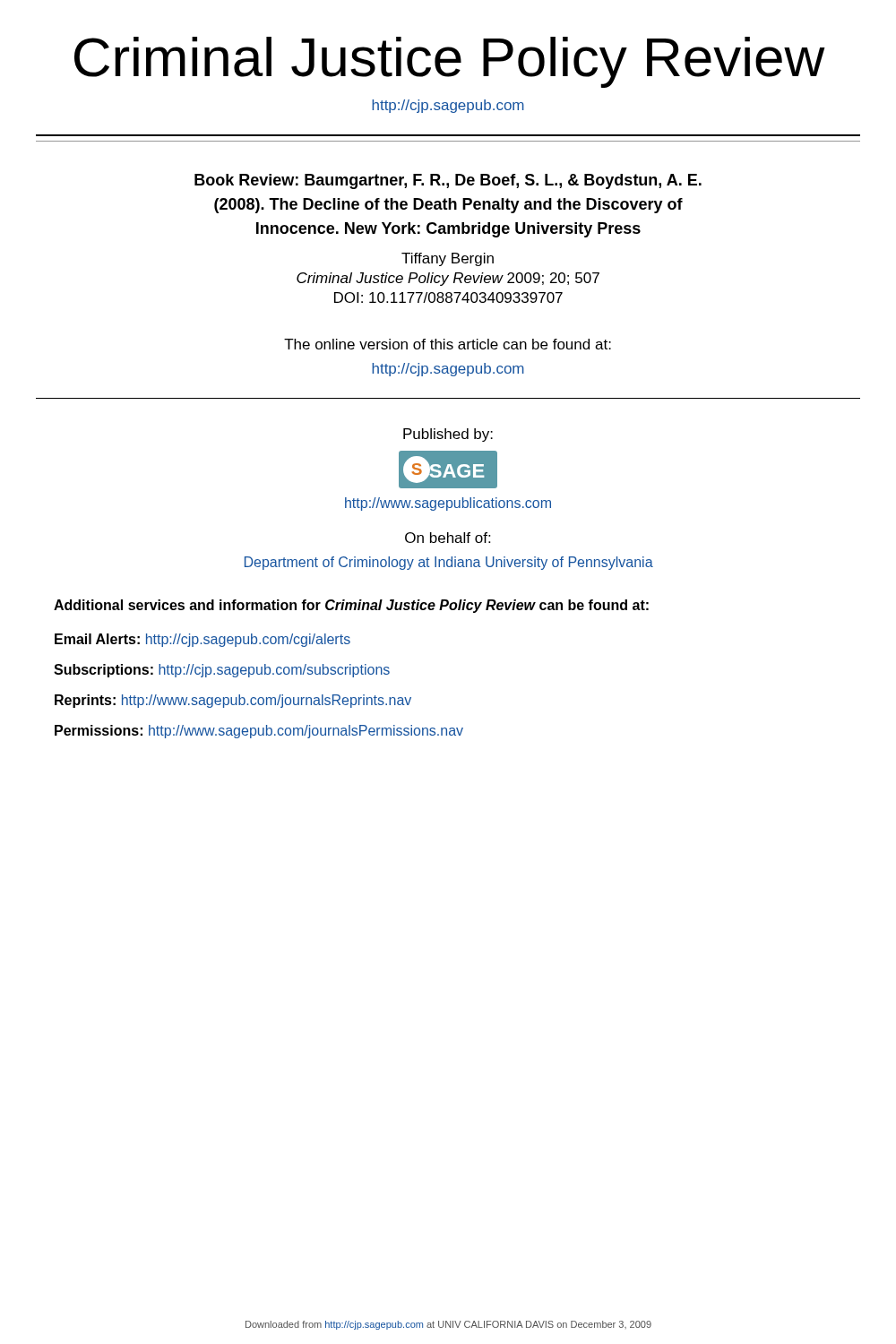Point to the block beginning "The online version of this article can"
Screen dimensions: 1344x896
(448, 357)
